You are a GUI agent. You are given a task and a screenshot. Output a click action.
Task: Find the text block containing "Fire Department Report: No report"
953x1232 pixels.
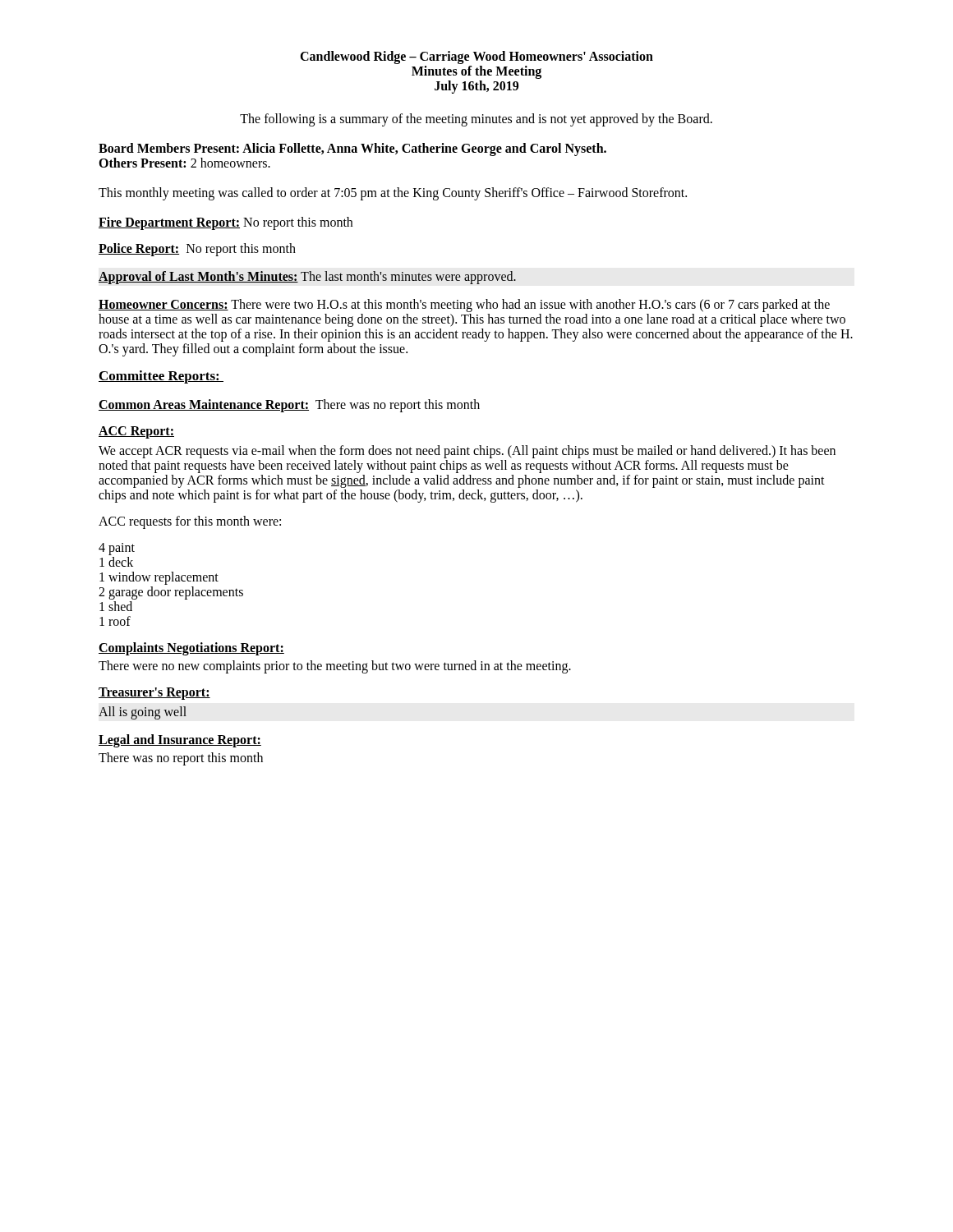click(226, 222)
